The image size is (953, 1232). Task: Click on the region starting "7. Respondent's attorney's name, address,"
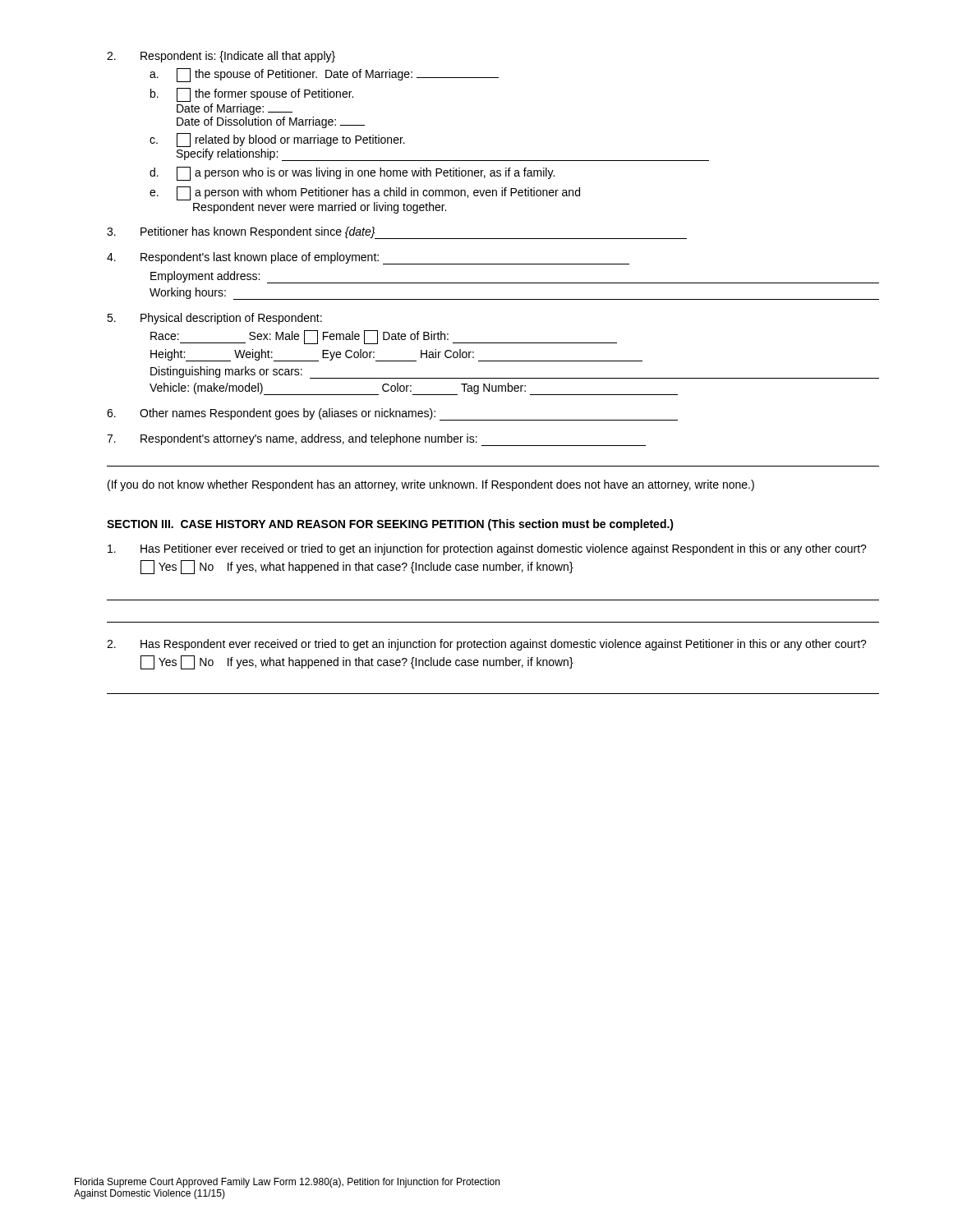pos(493,449)
